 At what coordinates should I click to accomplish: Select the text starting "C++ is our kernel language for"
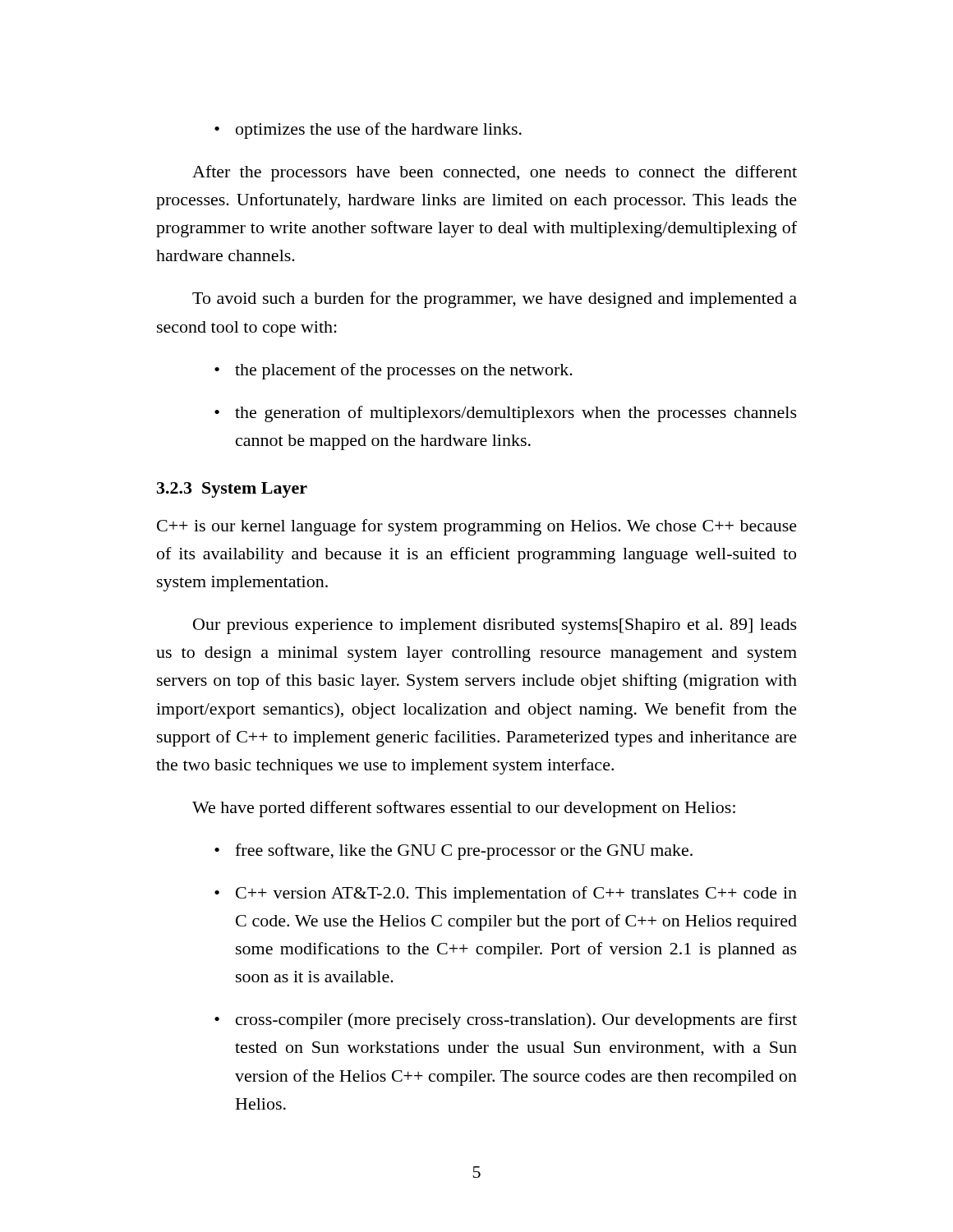(476, 554)
